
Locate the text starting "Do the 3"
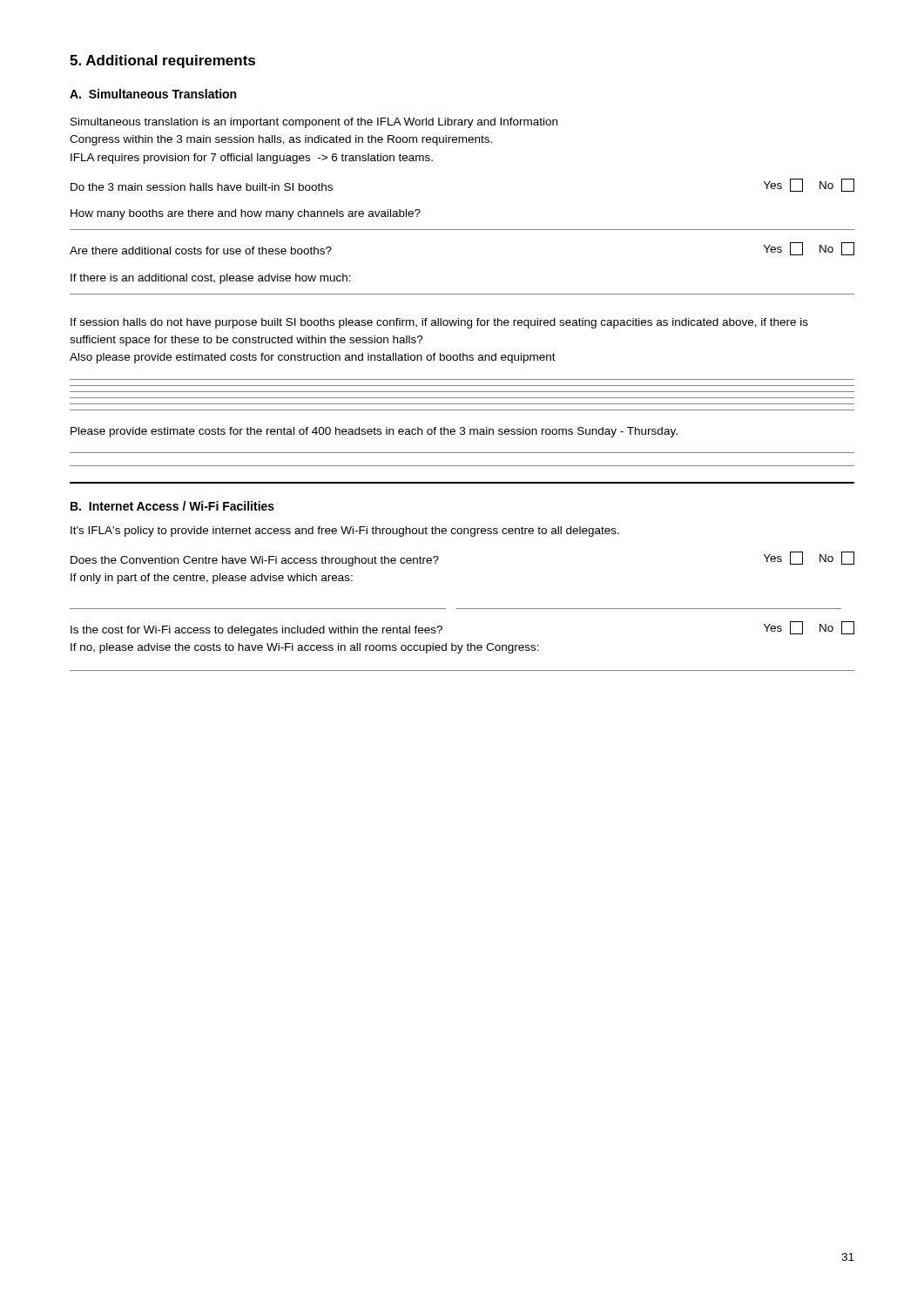[x=203, y=185]
